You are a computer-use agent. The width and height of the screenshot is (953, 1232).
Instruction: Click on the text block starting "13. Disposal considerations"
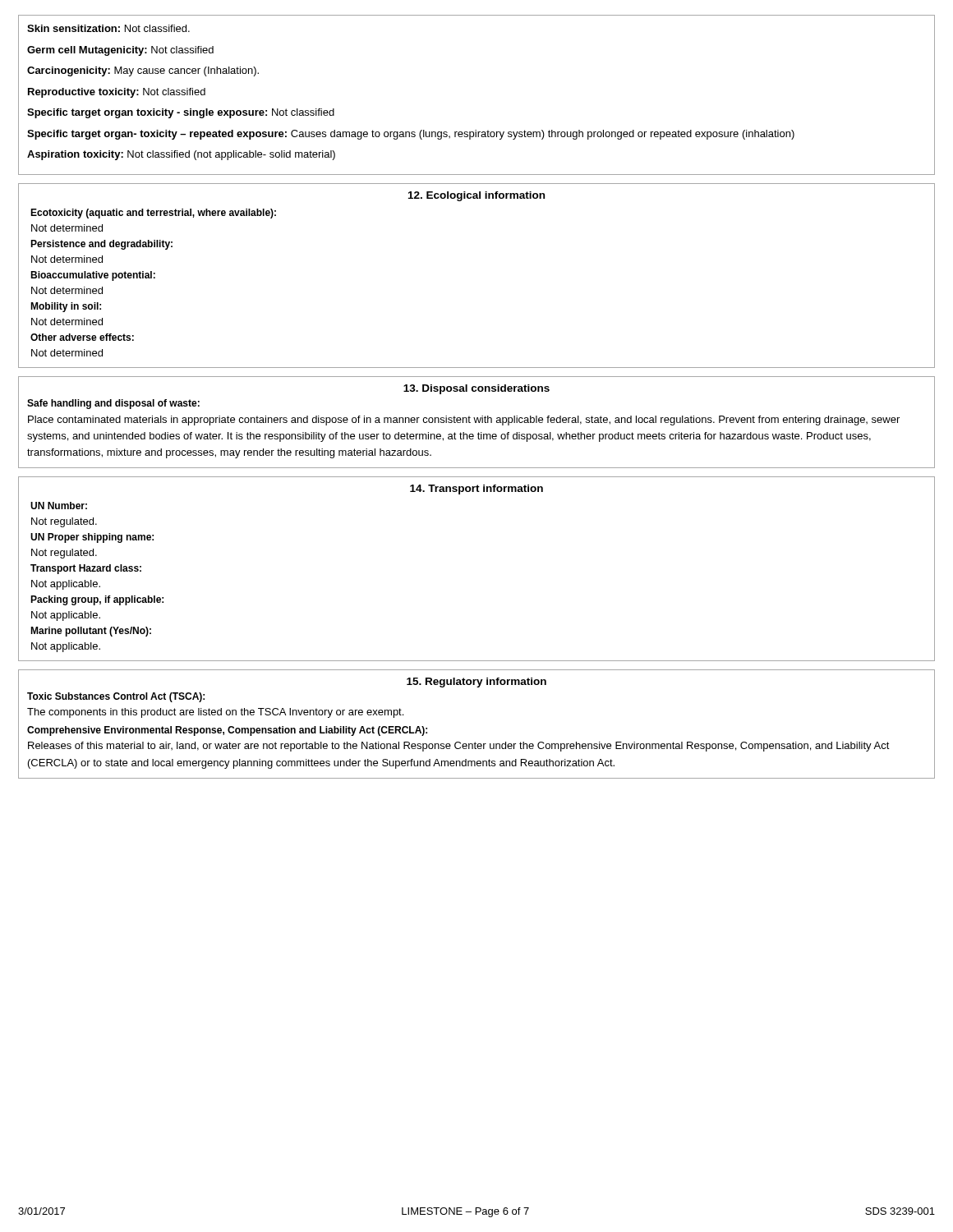click(x=476, y=388)
